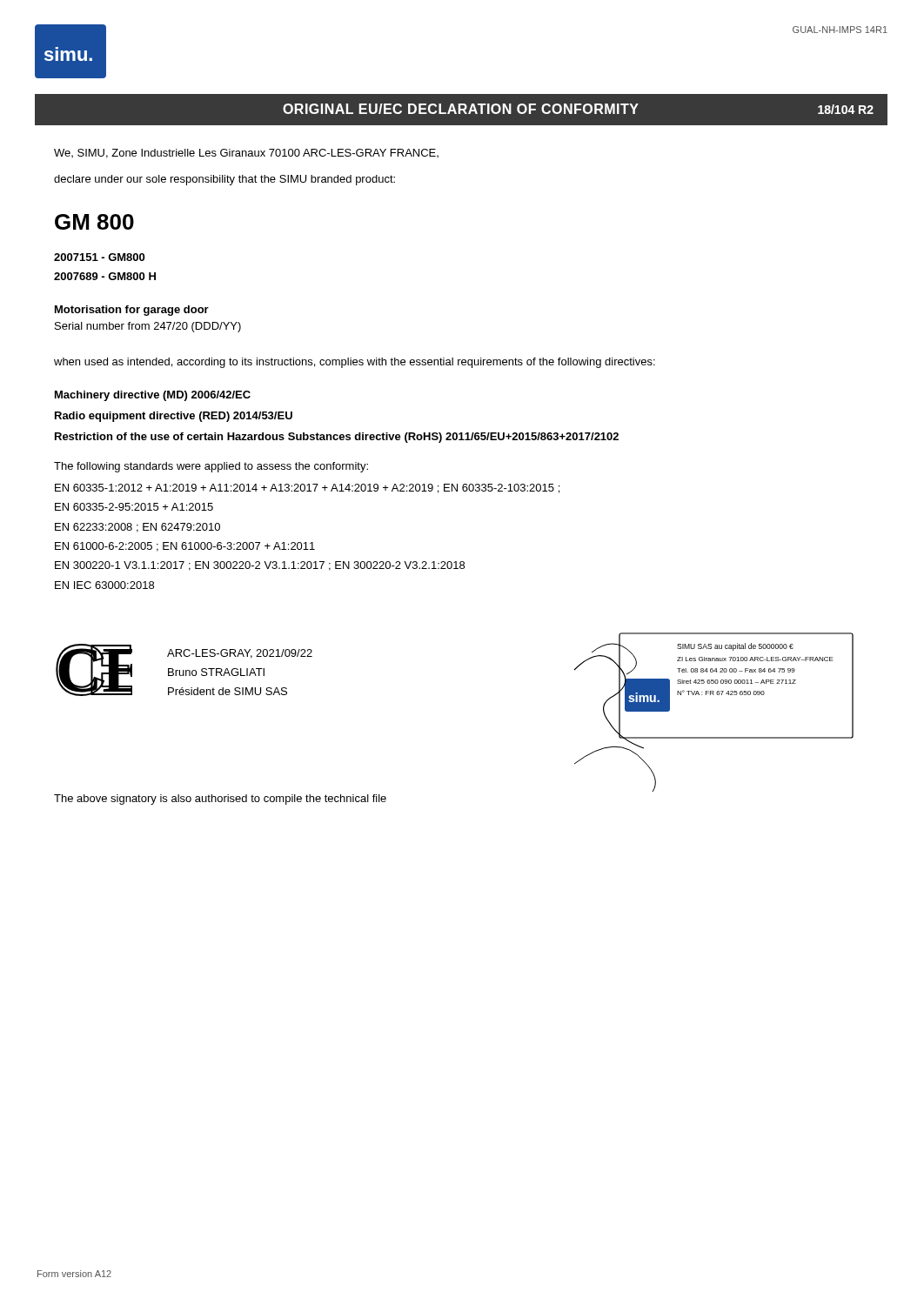
Task: Navigate to the text block starting "GM 800"
Action: tap(94, 222)
